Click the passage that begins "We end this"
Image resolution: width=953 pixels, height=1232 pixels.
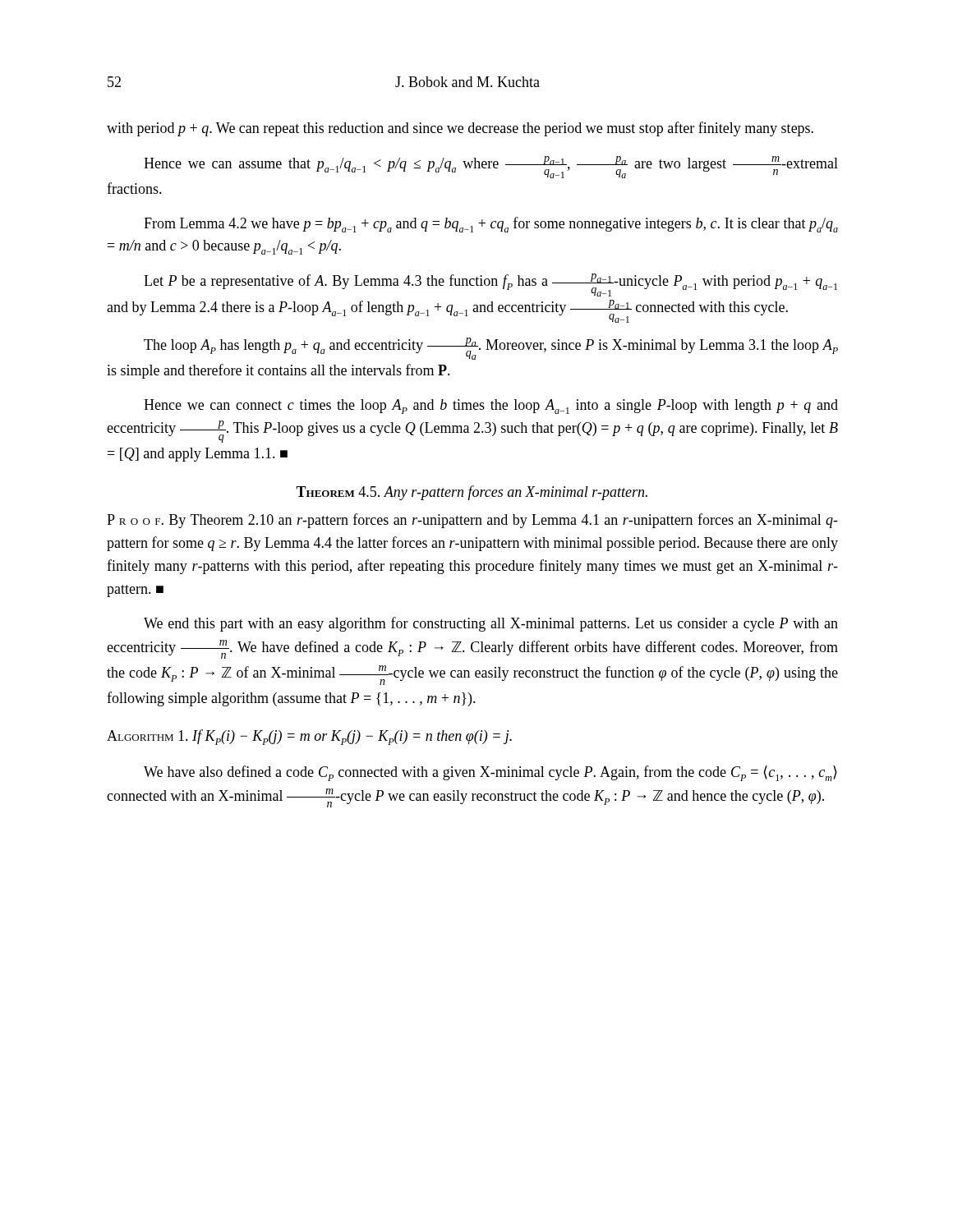click(x=472, y=661)
